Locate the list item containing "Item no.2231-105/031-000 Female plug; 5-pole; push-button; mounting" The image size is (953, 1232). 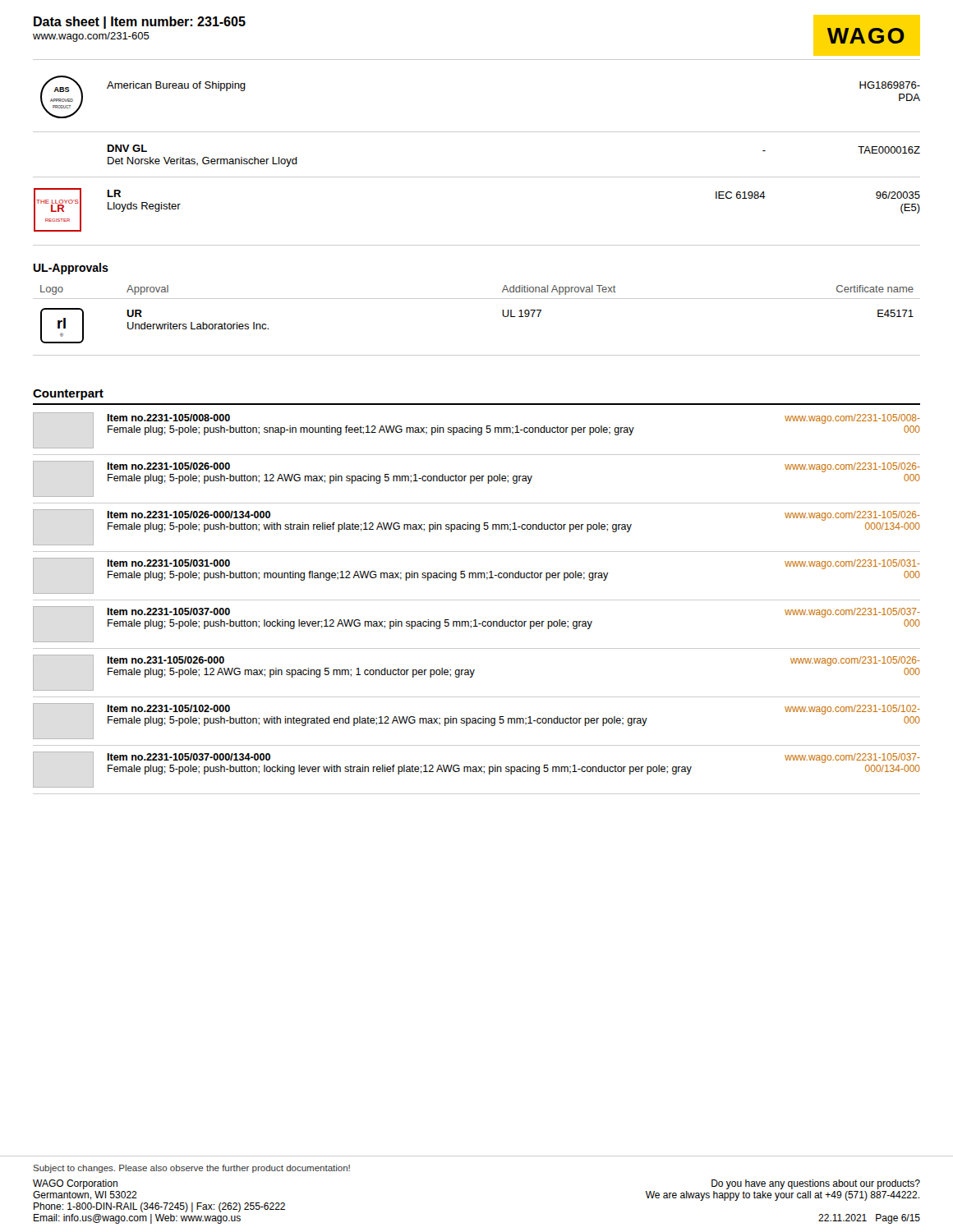click(x=476, y=576)
